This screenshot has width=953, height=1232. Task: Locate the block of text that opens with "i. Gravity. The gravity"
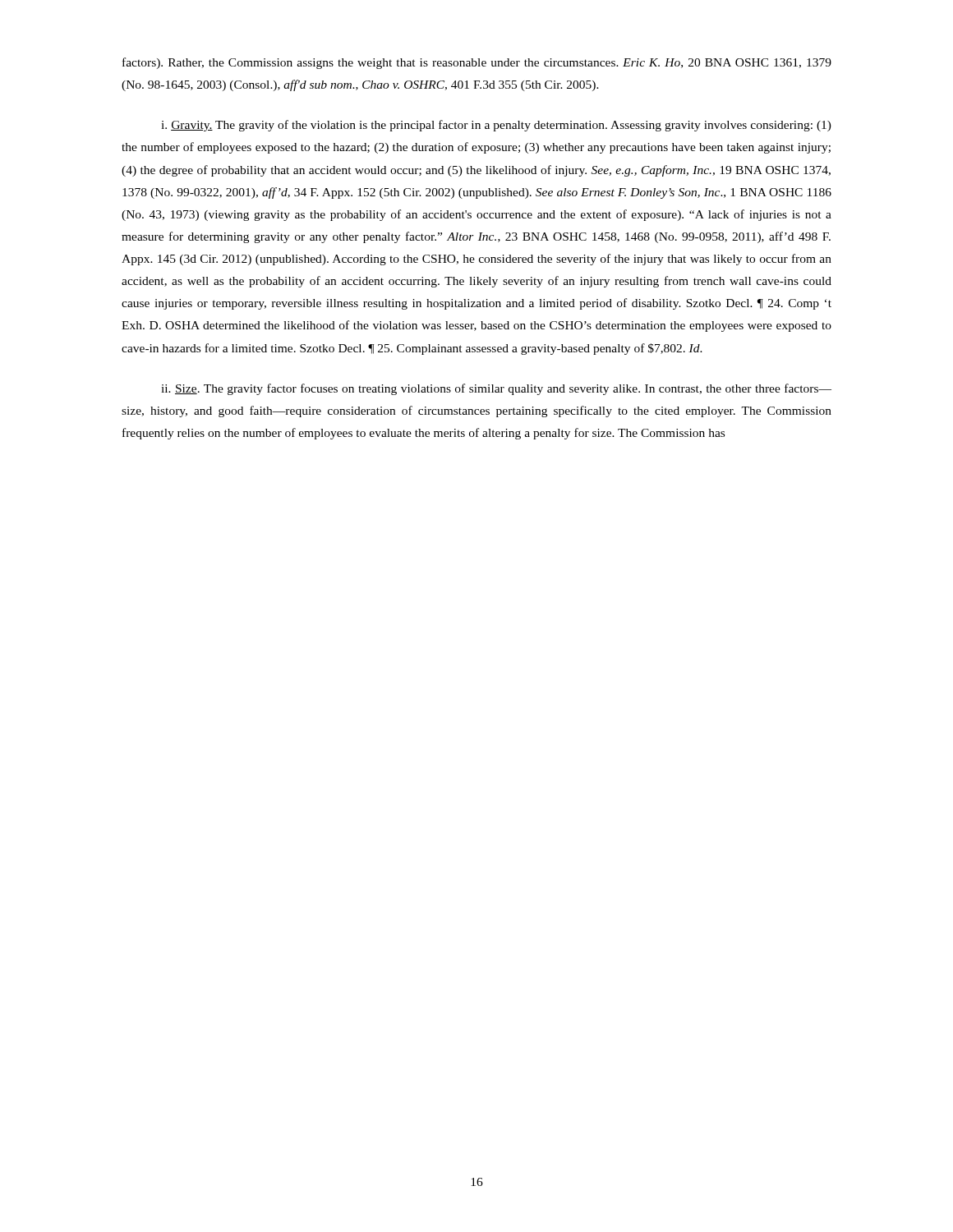click(476, 236)
